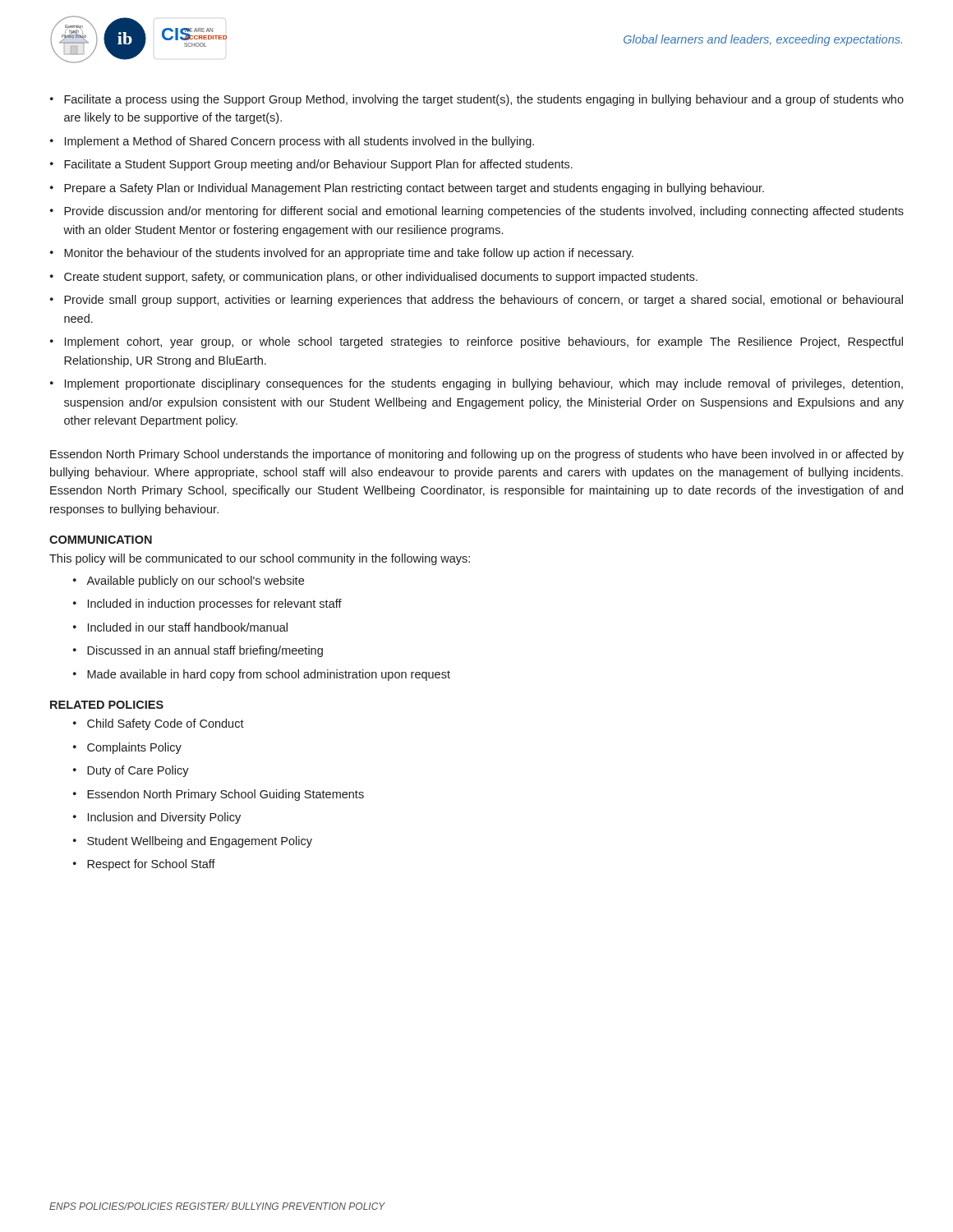Where does it say "Available publicly on our school's website"?
Image resolution: width=953 pixels, height=1232 pixels.
tap(195, 582)
